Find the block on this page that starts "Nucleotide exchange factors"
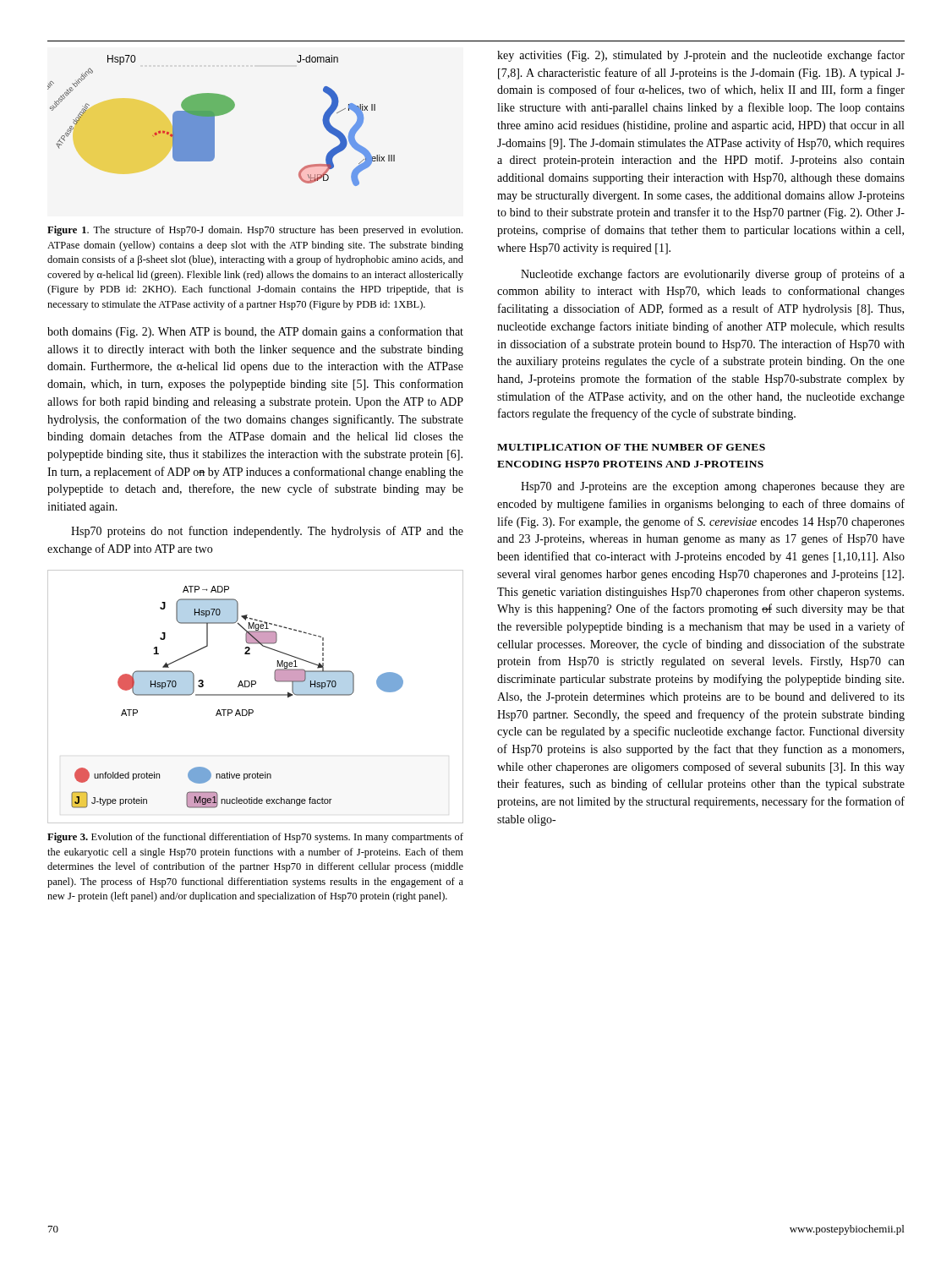 tap(701, 345)
